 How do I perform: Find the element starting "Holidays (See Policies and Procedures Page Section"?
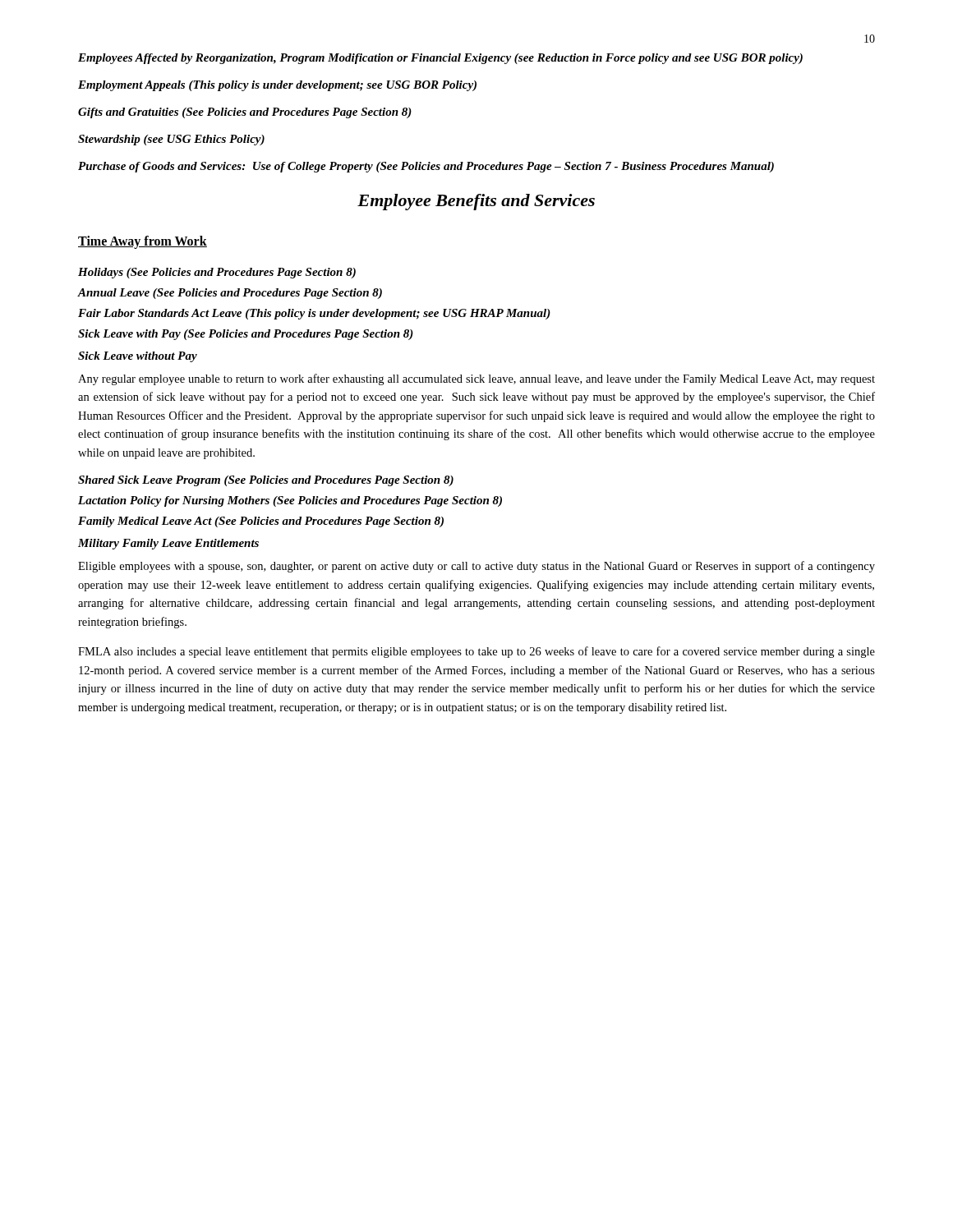click(x=217, y=273)
